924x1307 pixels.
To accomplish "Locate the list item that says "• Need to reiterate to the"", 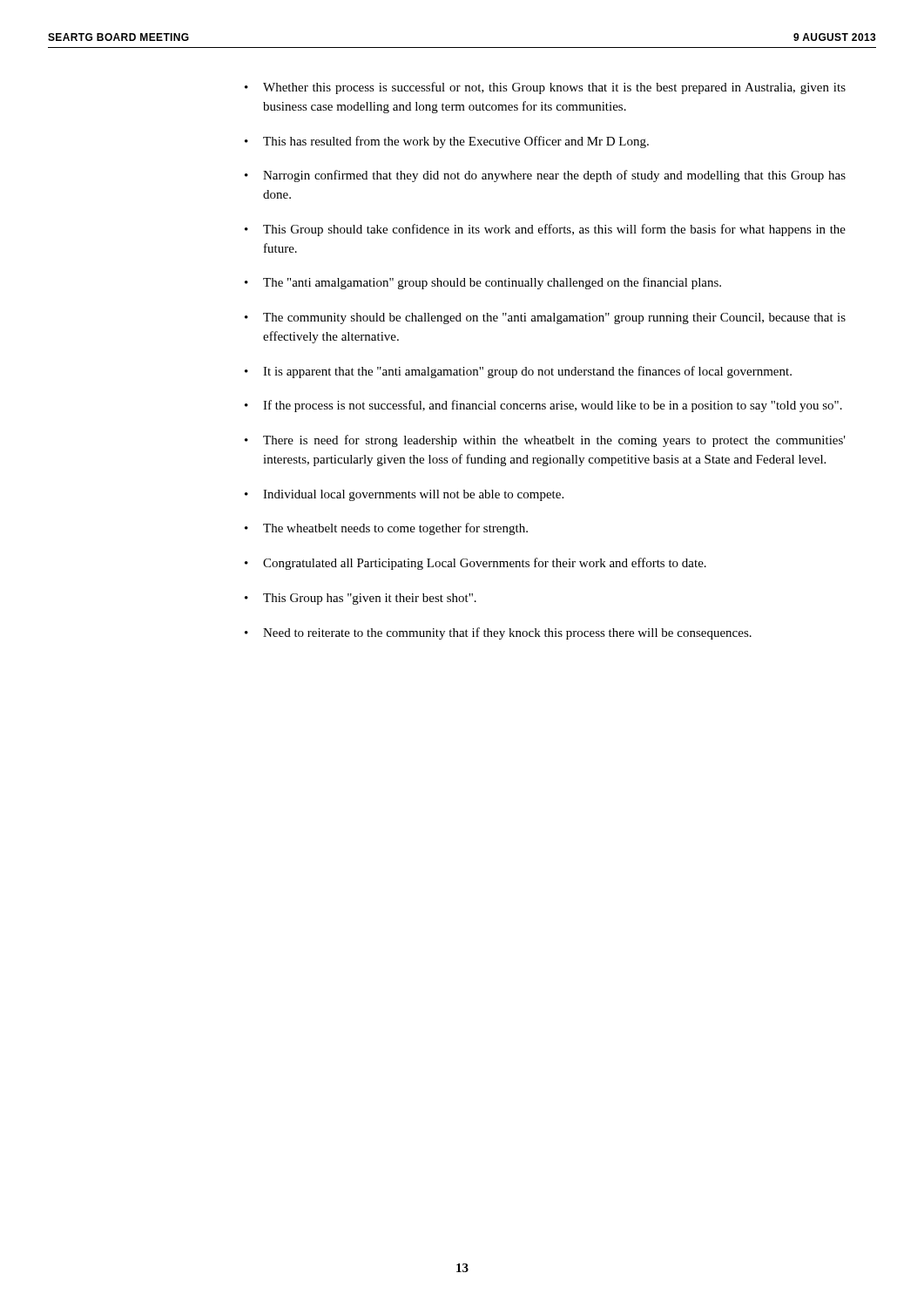I will pyautogui.click(x=545, y=633).
